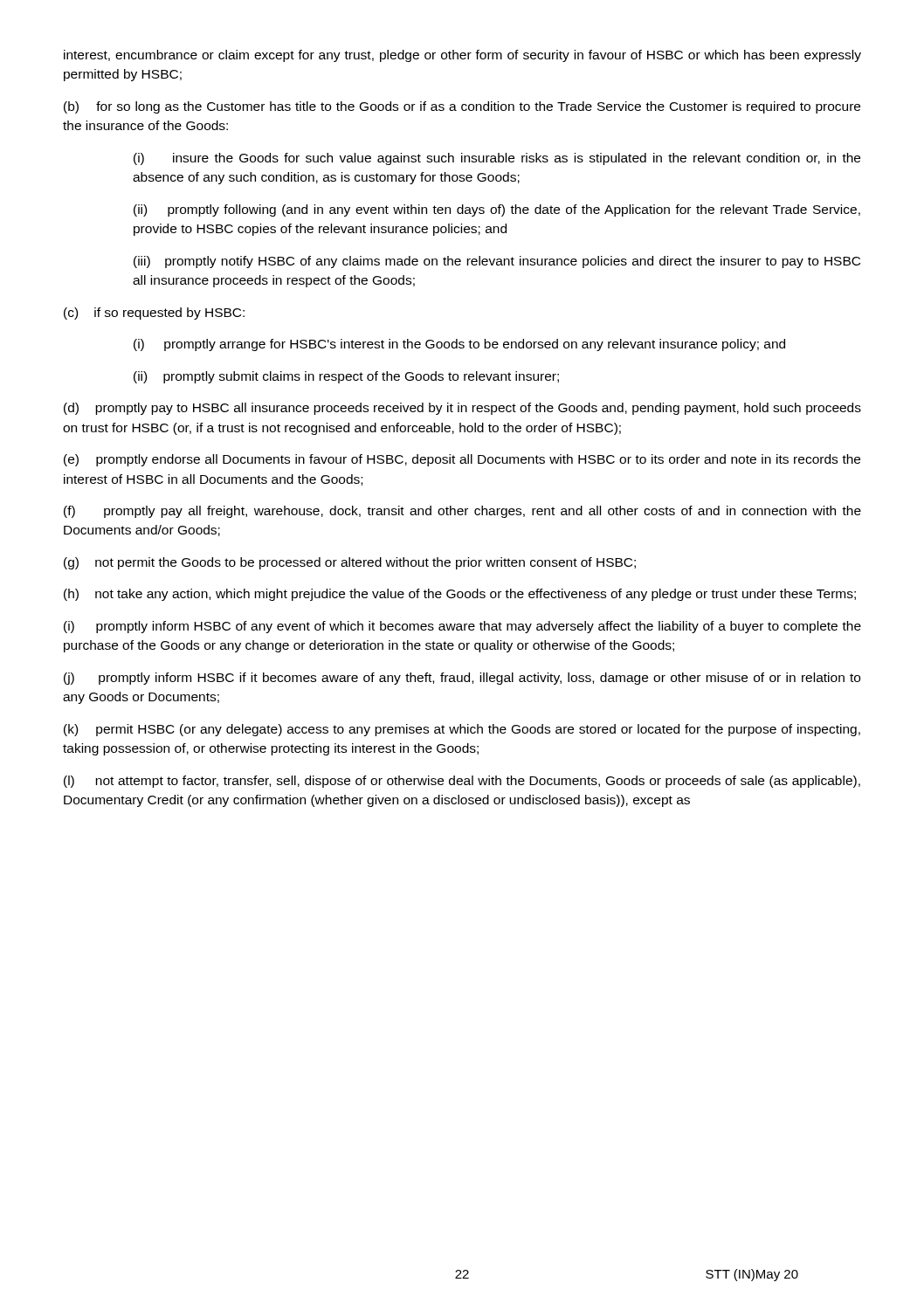Where is the passage that starts "(i) promptly arrange for HSBC's interest"?
The image size is (924, 1310).
(x=460, y=344)
